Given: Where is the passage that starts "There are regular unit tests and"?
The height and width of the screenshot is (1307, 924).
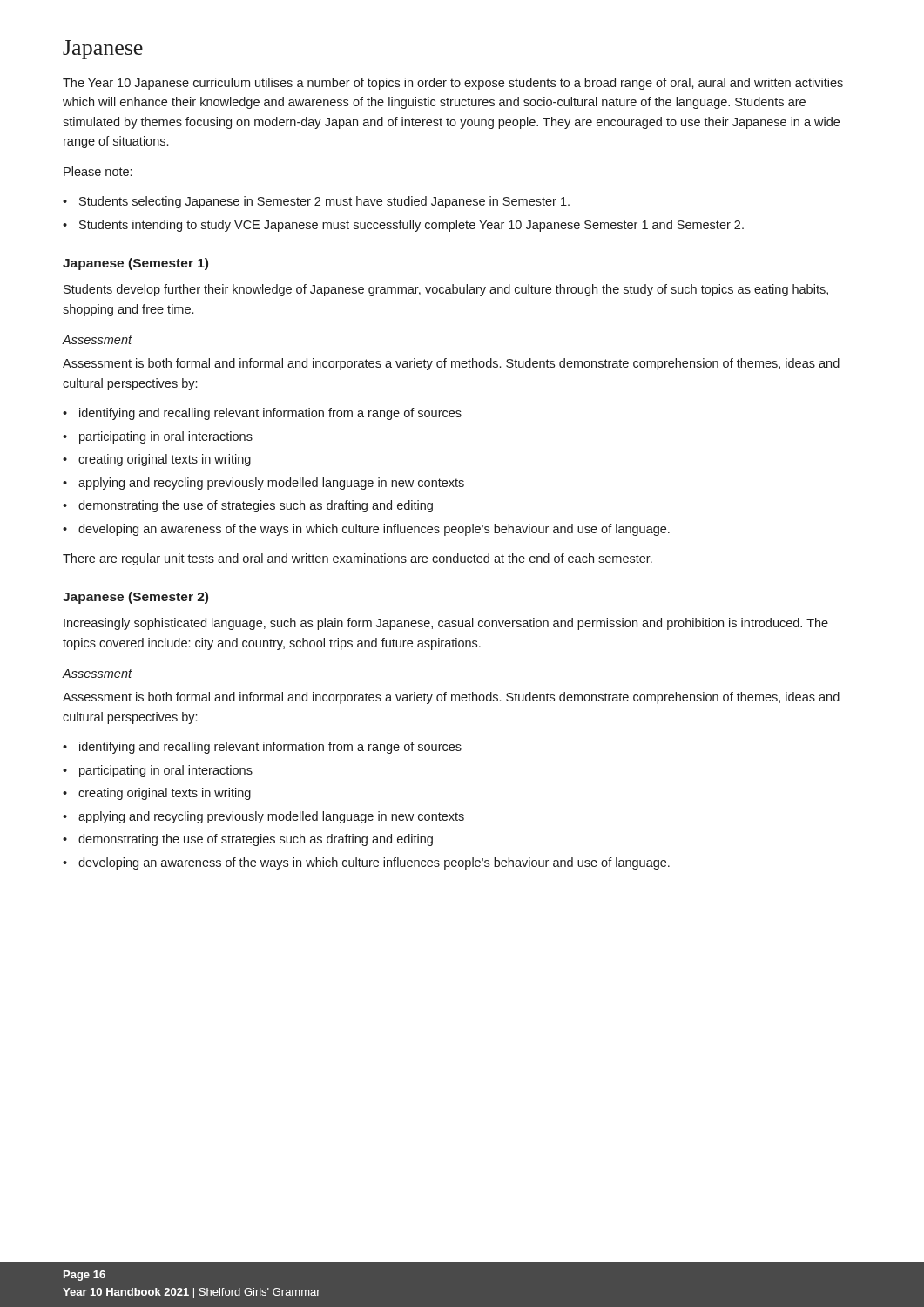Looking at the screenshot, I should [358, 558].
